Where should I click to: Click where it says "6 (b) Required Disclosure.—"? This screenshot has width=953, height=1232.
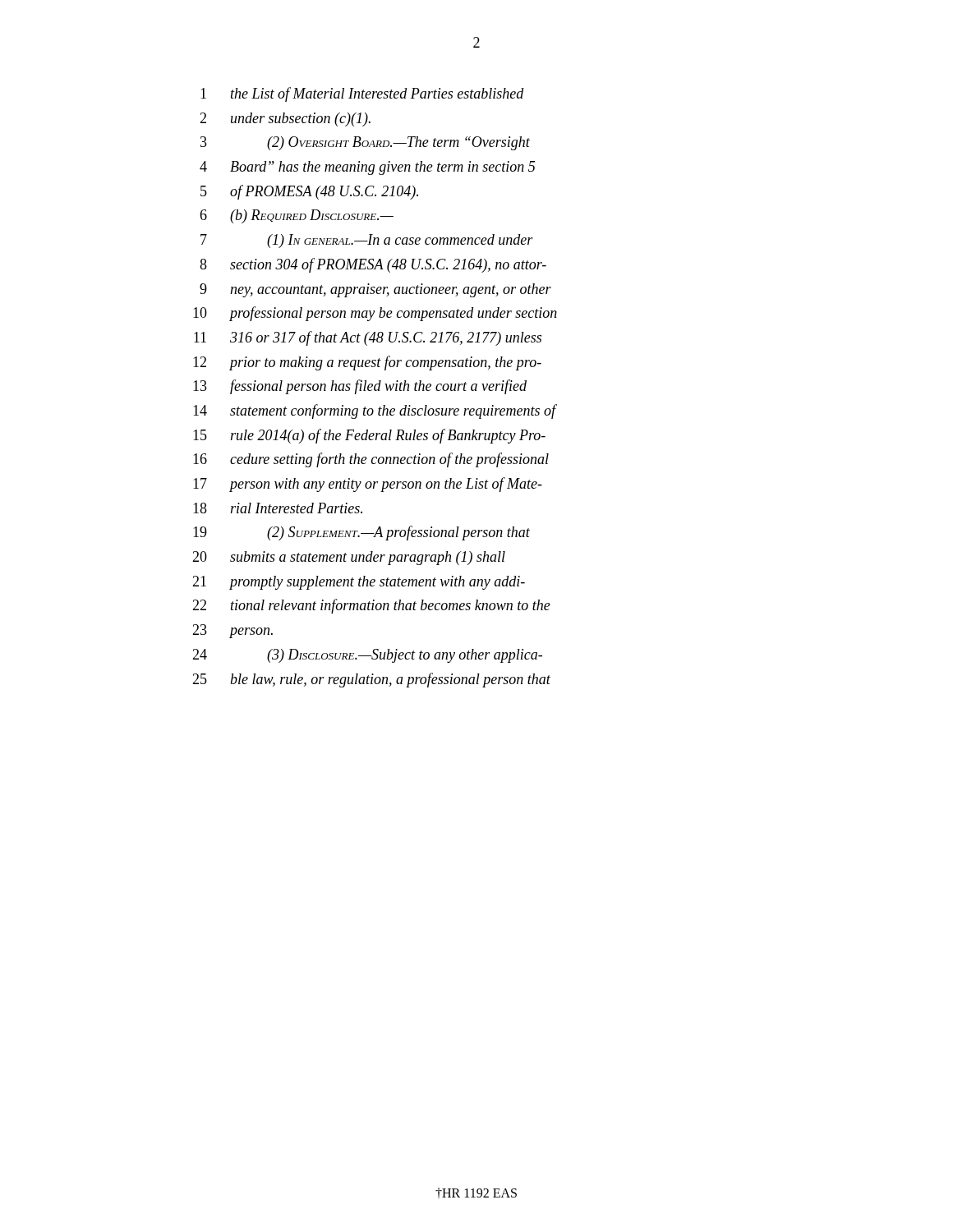[x=297, y=216]
